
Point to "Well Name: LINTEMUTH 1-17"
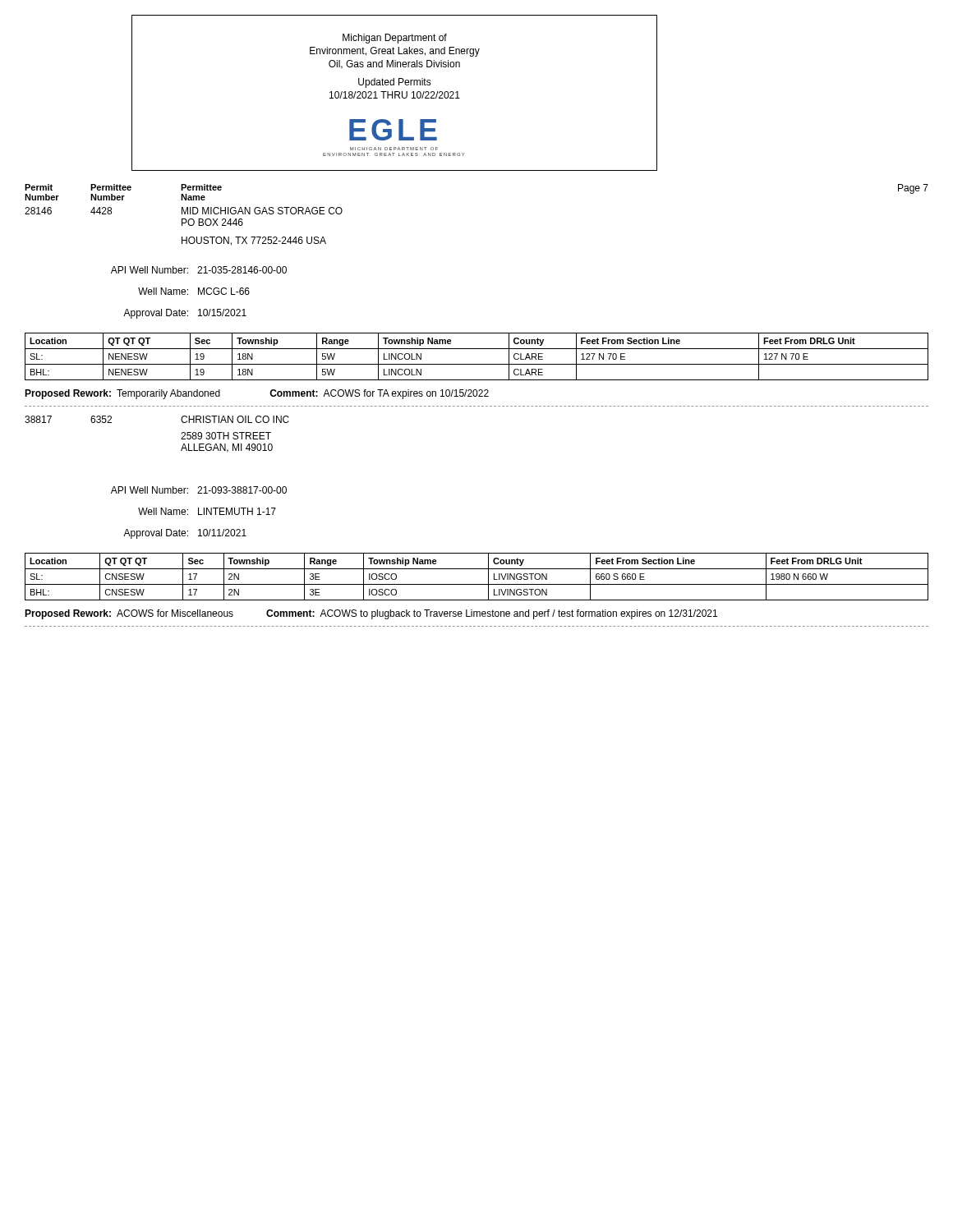coord(271,512)
